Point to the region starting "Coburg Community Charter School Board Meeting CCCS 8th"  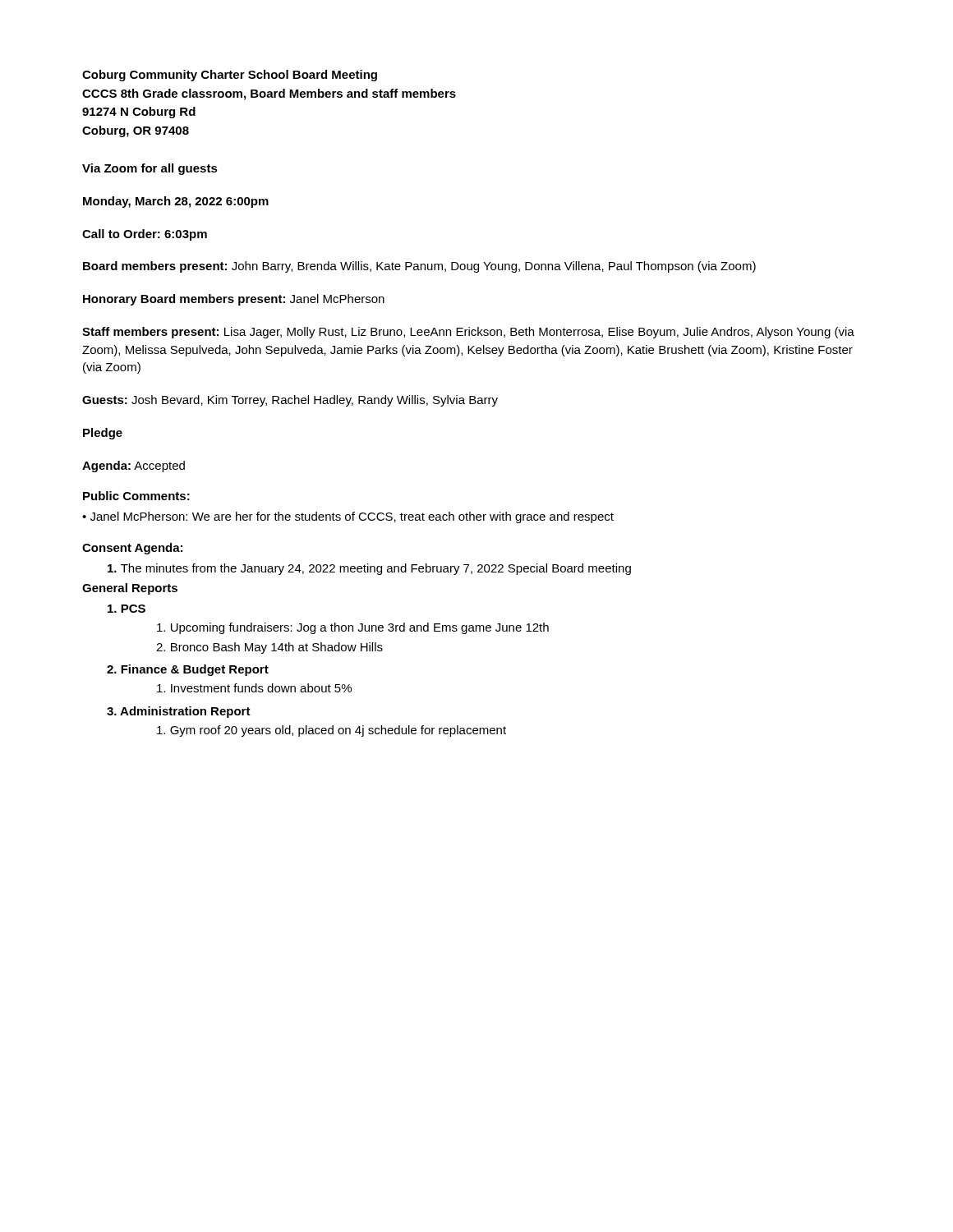[x=230, y=76]
